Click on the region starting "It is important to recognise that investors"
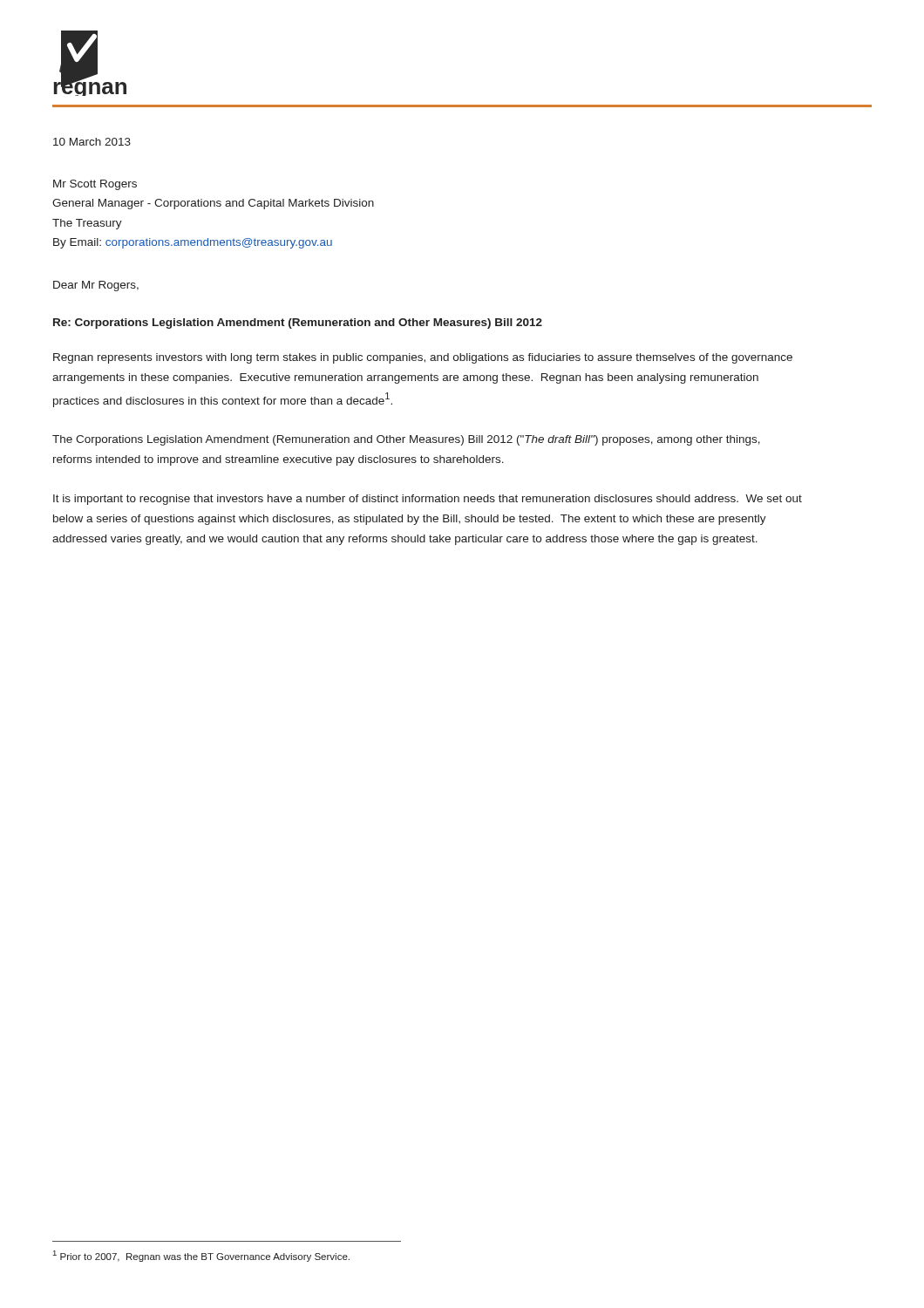 [x=427, y=519]
